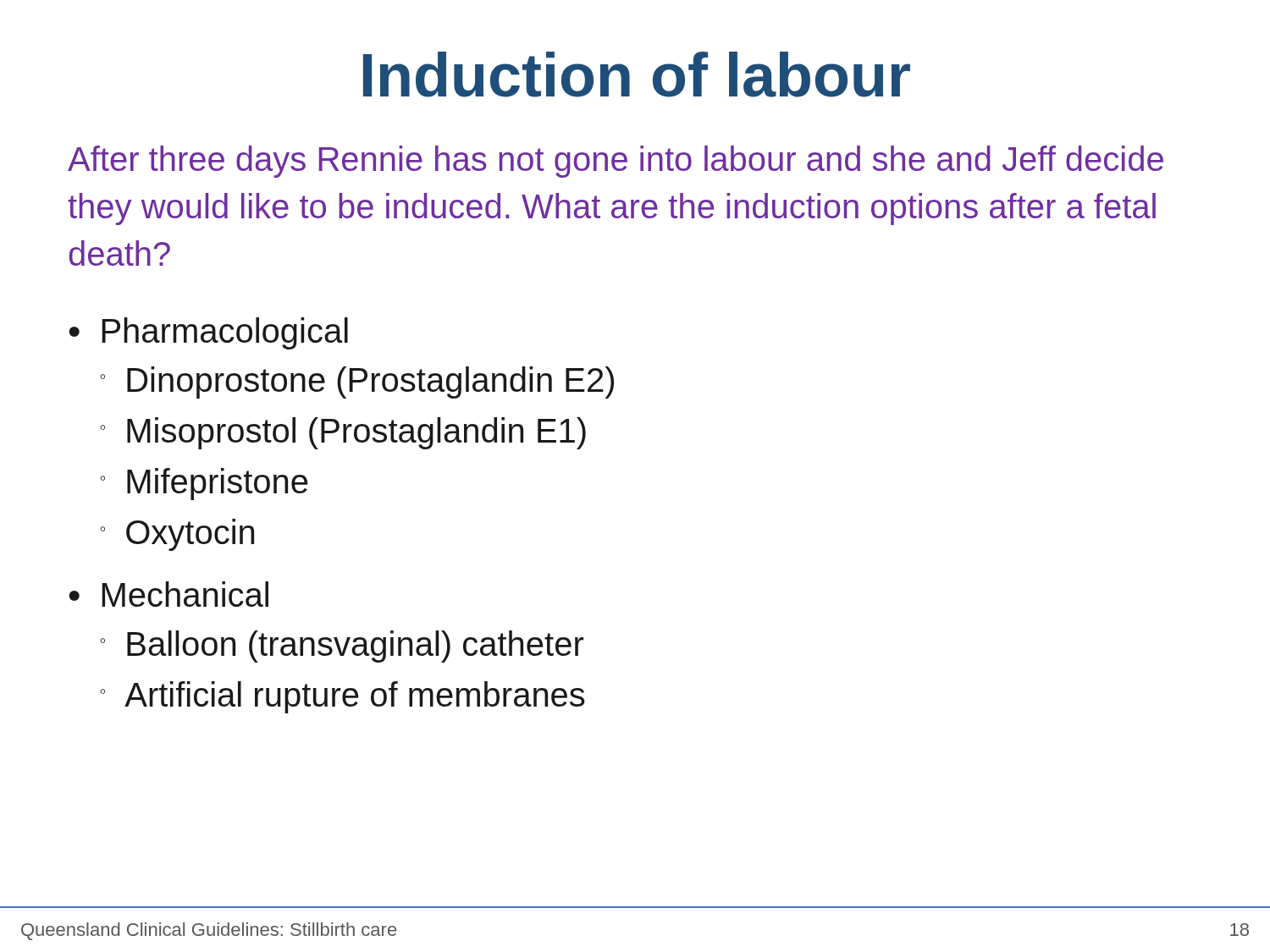Screen dimensions: 952x1270
Task: Find the block on this page that starts "• Mechanical ◦"
Action: pos(327,648)
